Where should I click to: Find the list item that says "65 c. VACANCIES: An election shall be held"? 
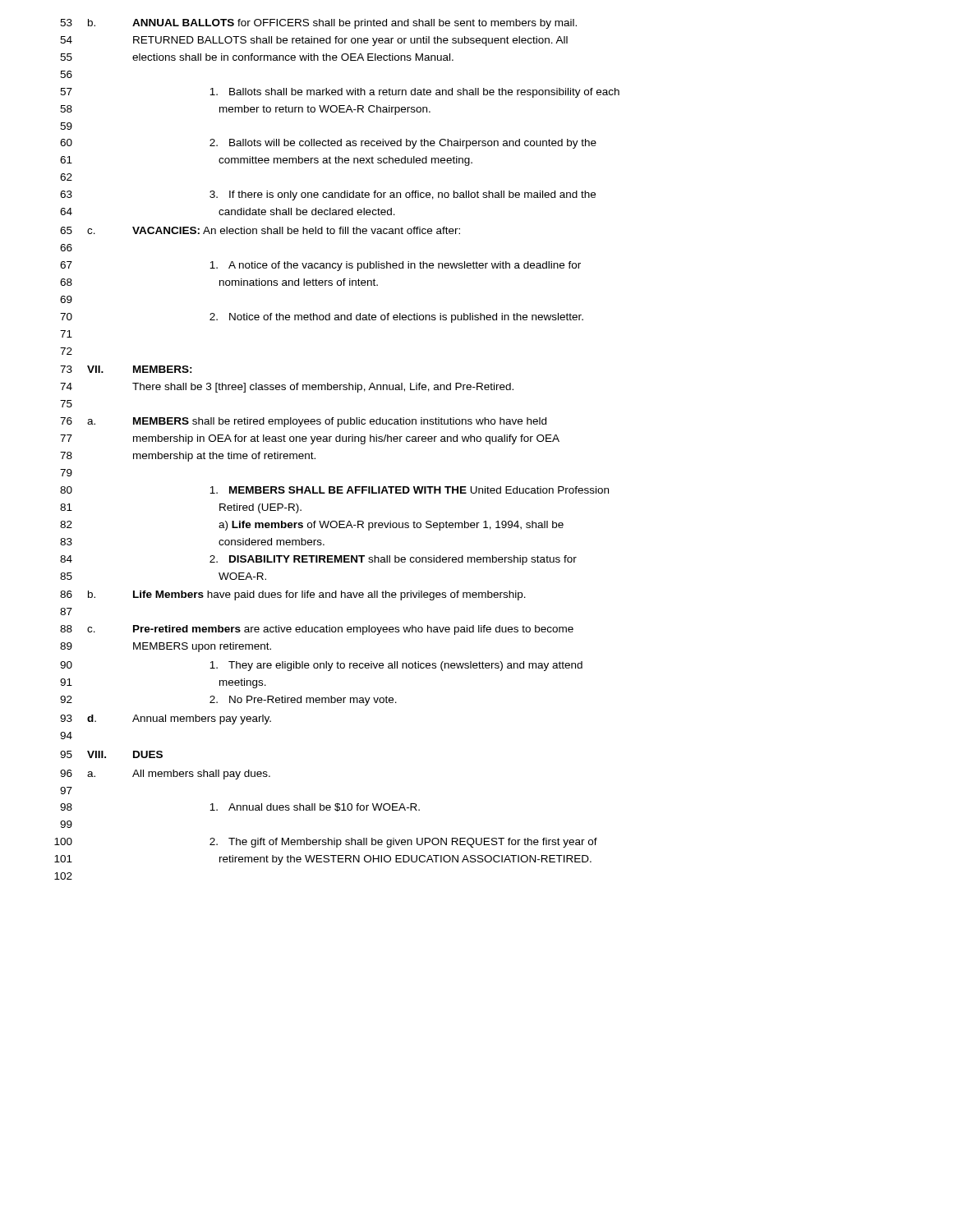260,230
